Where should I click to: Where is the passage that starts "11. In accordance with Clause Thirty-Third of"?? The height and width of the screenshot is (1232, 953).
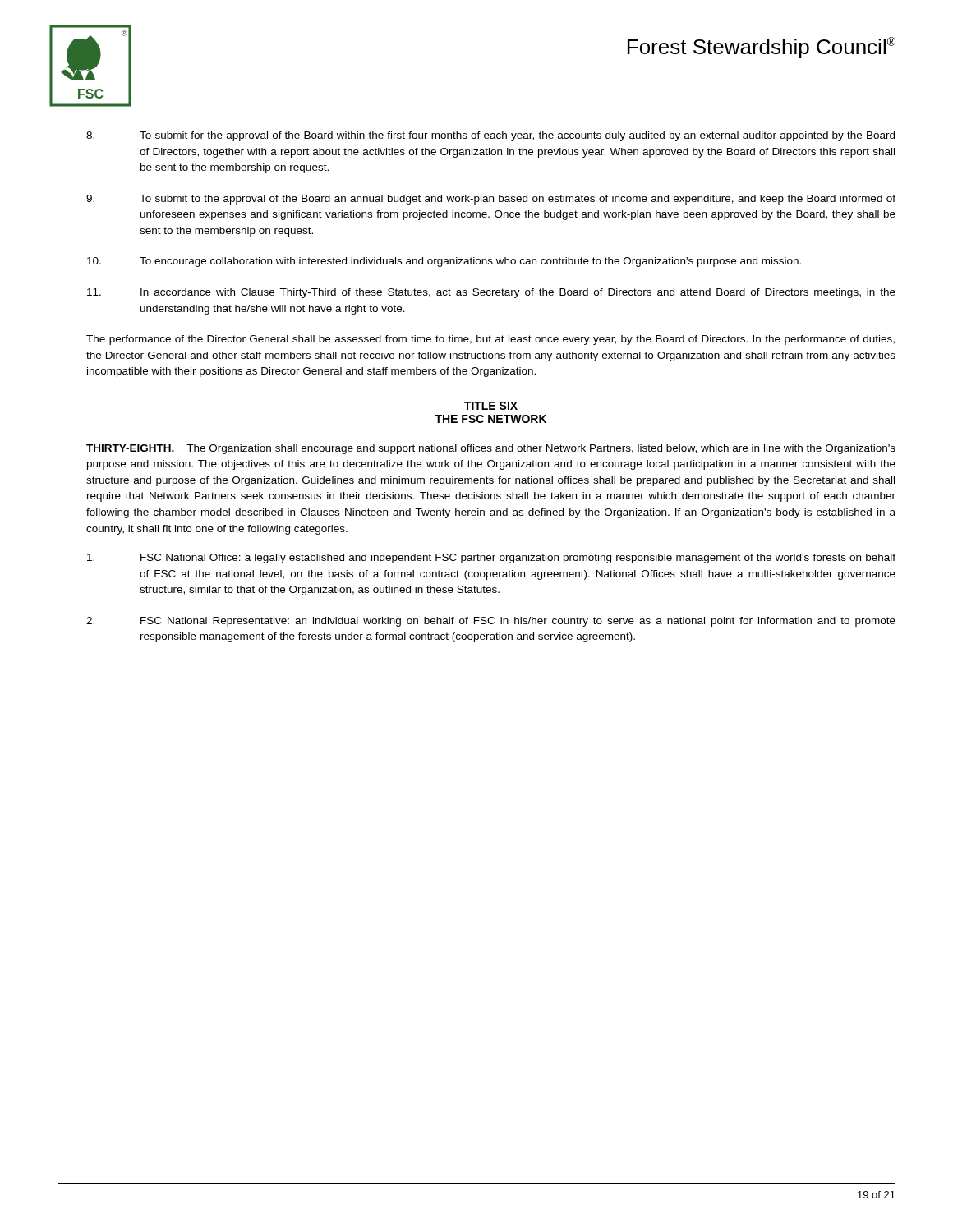[x=491, y=300]
